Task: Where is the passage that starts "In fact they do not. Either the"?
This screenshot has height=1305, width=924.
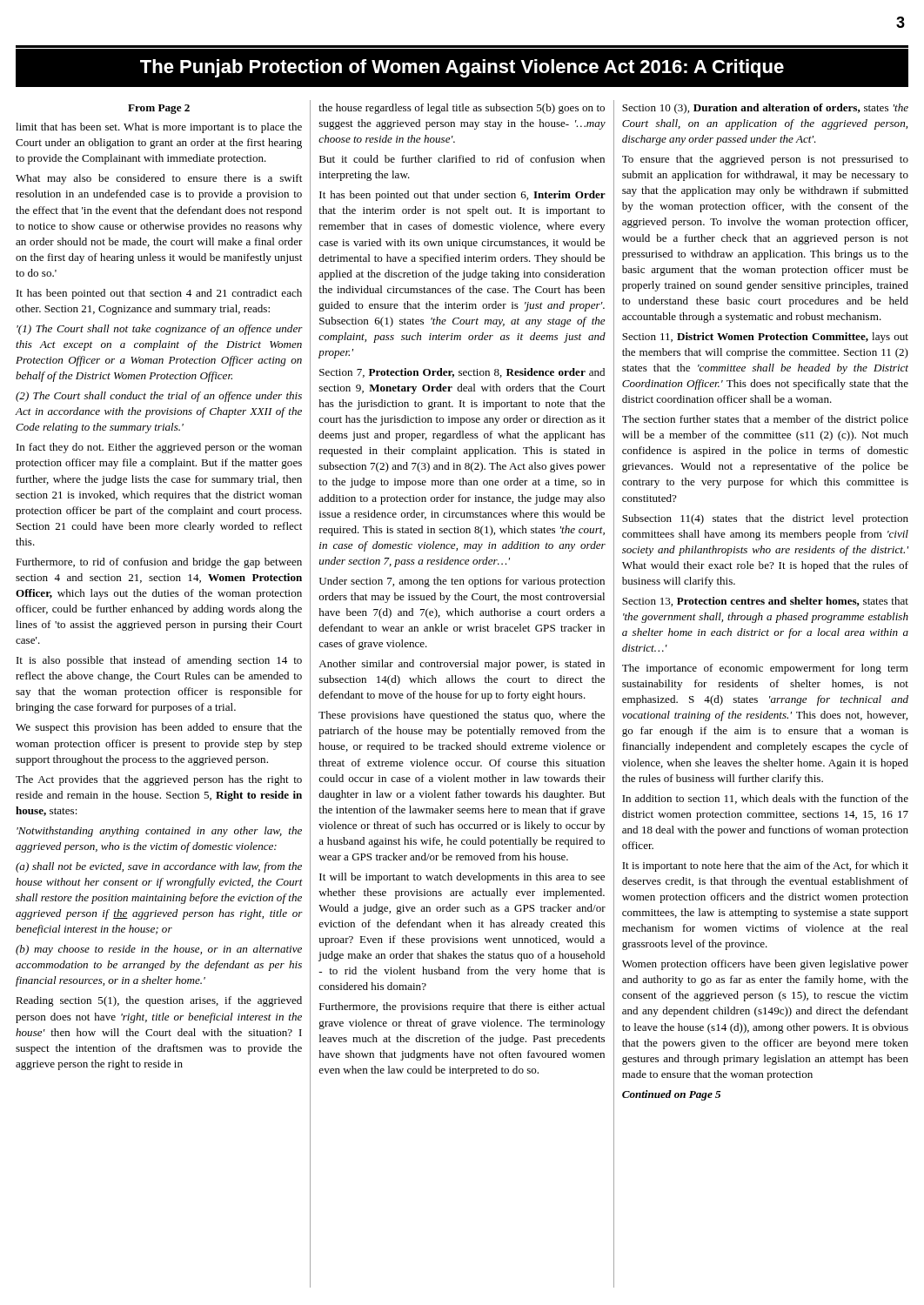Action: click(x=159, y=629)
